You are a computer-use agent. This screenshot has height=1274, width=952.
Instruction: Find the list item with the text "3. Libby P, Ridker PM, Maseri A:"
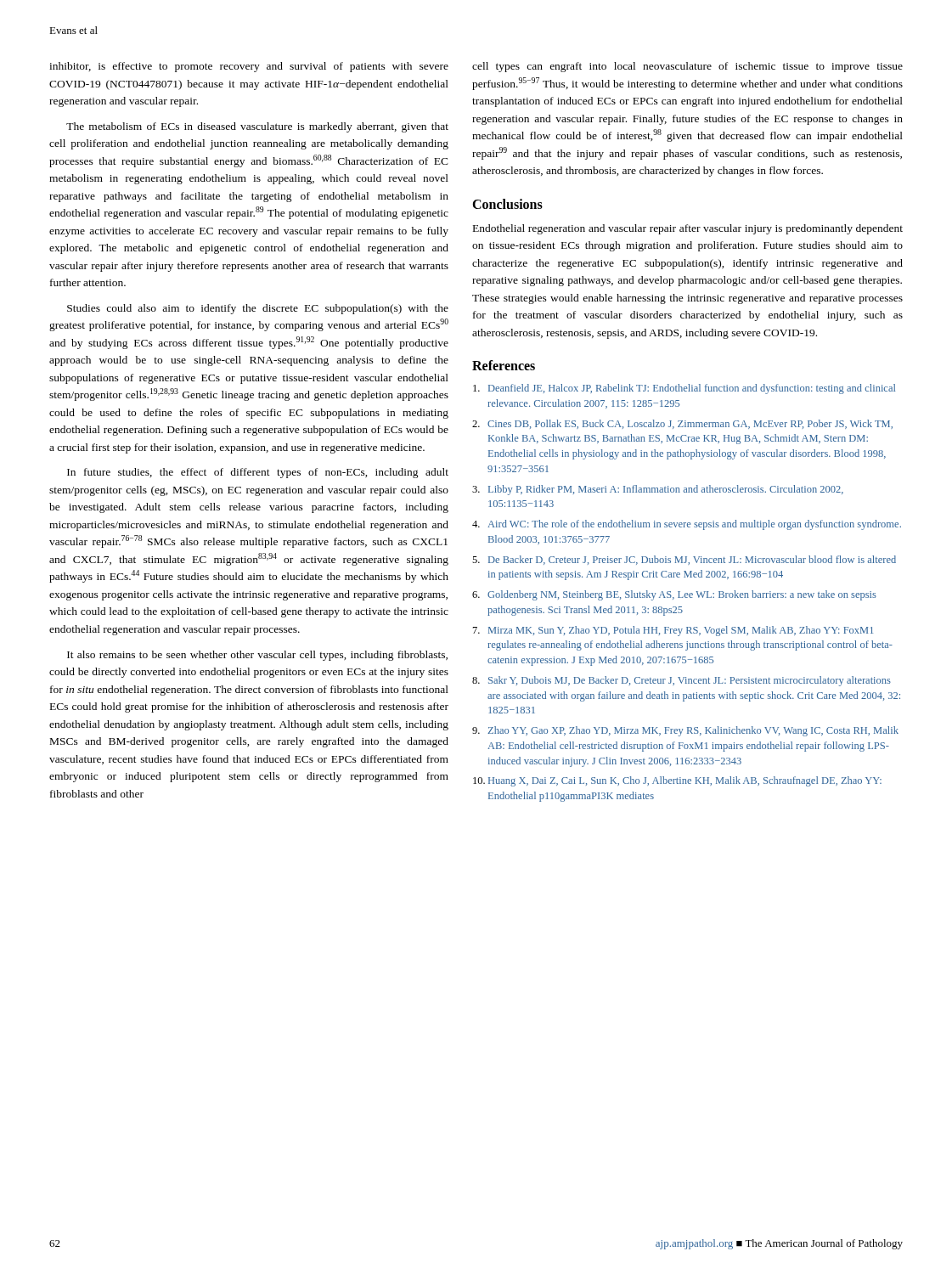pyautogui.click(x=687, y=497)
